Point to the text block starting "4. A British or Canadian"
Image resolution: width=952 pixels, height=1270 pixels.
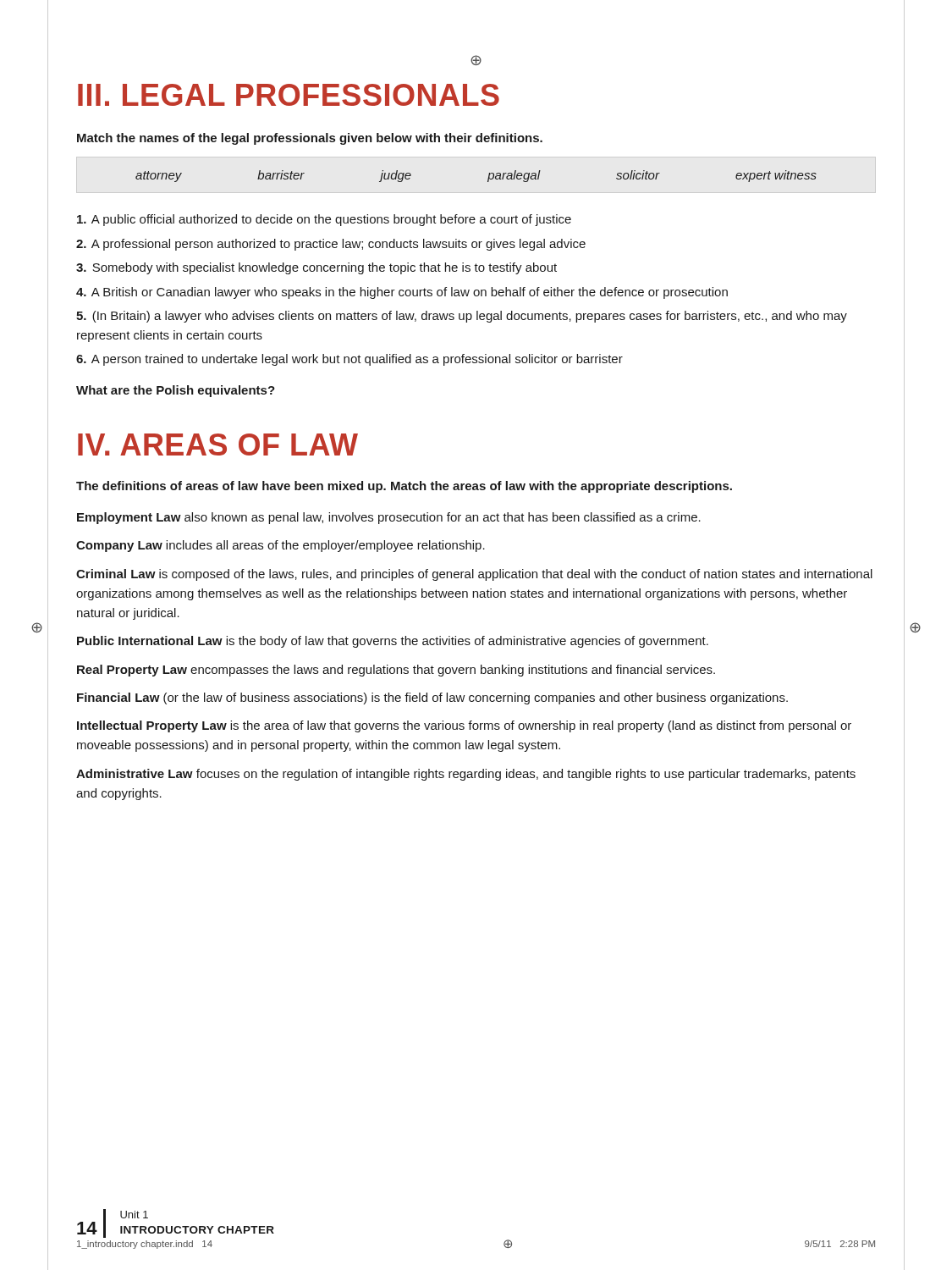[x=402, y=291]
